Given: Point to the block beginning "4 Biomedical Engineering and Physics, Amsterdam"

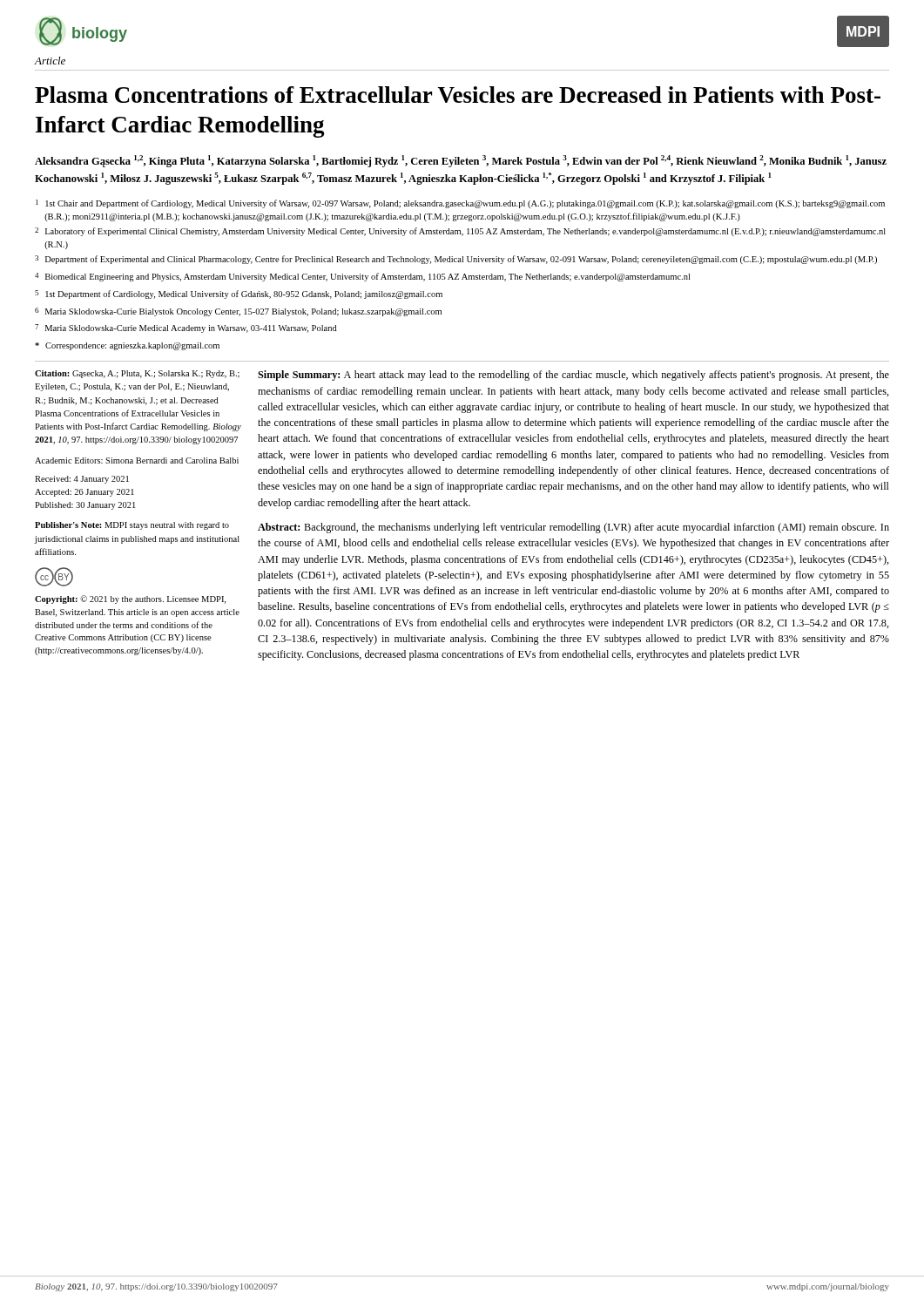Looking at the screenshot, I should (363, 278).
